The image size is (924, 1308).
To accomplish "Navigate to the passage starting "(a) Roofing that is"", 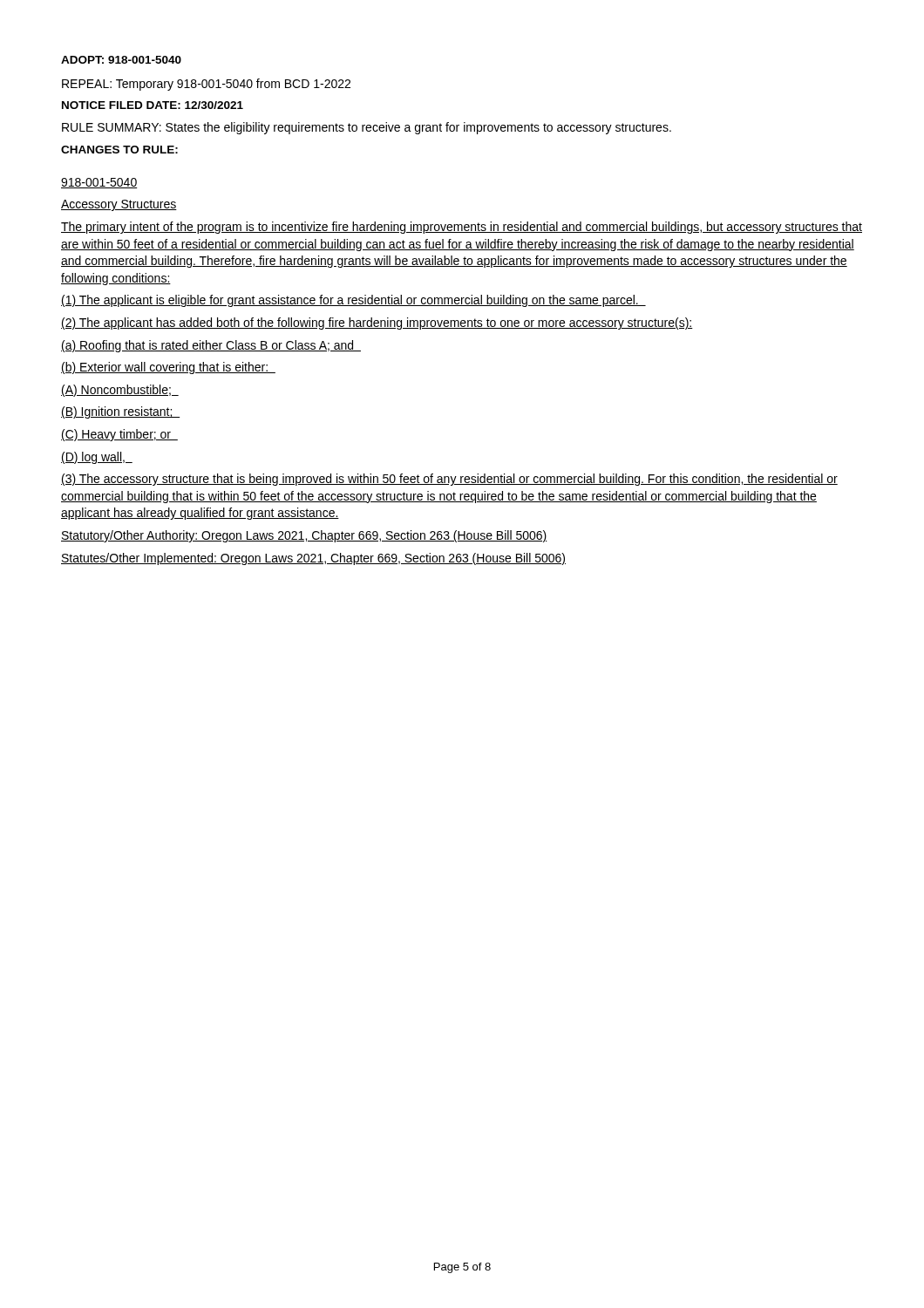I will point(211,345).
